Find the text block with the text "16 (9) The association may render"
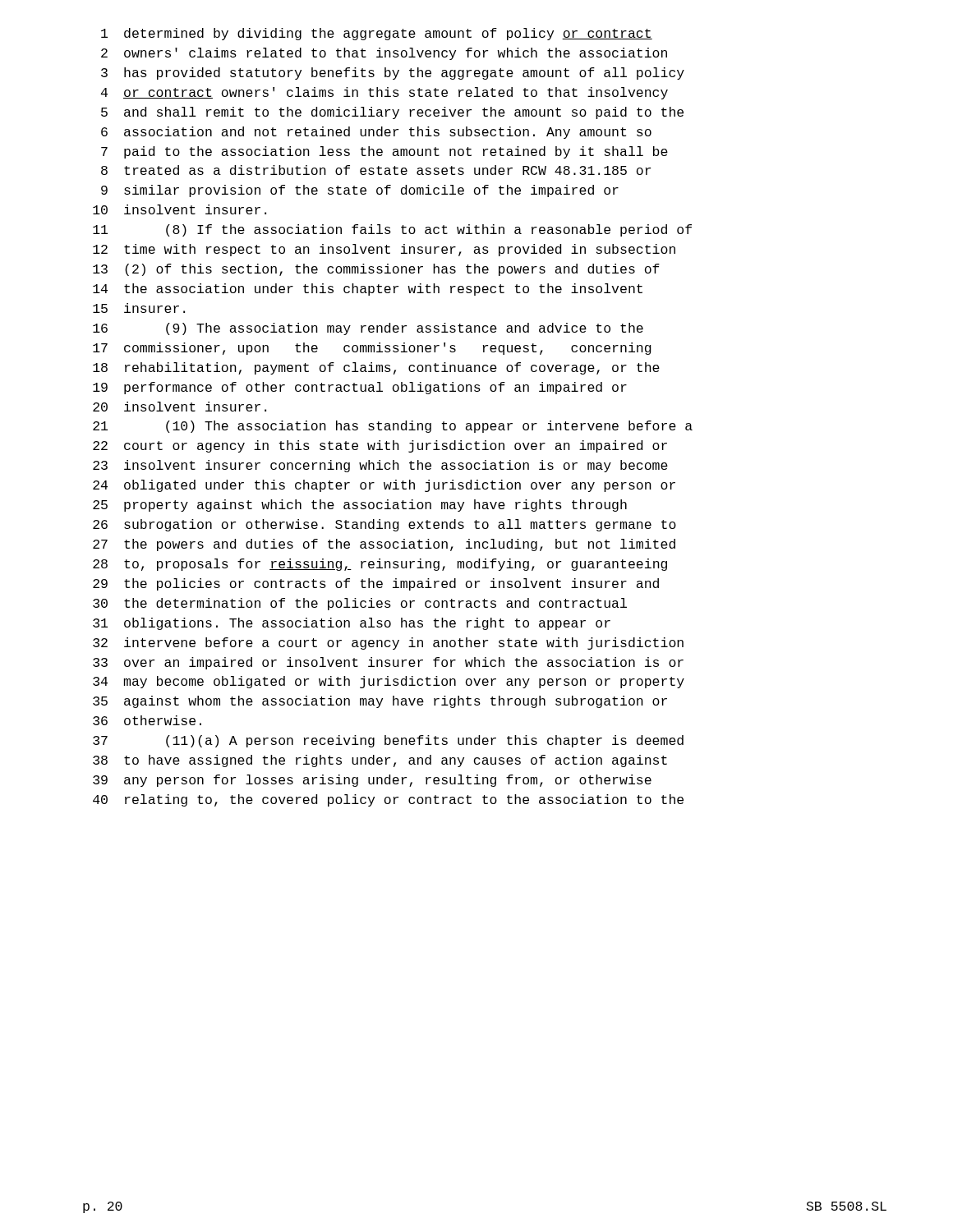This screenshot has width=953, height=1232. pos(485,368)
